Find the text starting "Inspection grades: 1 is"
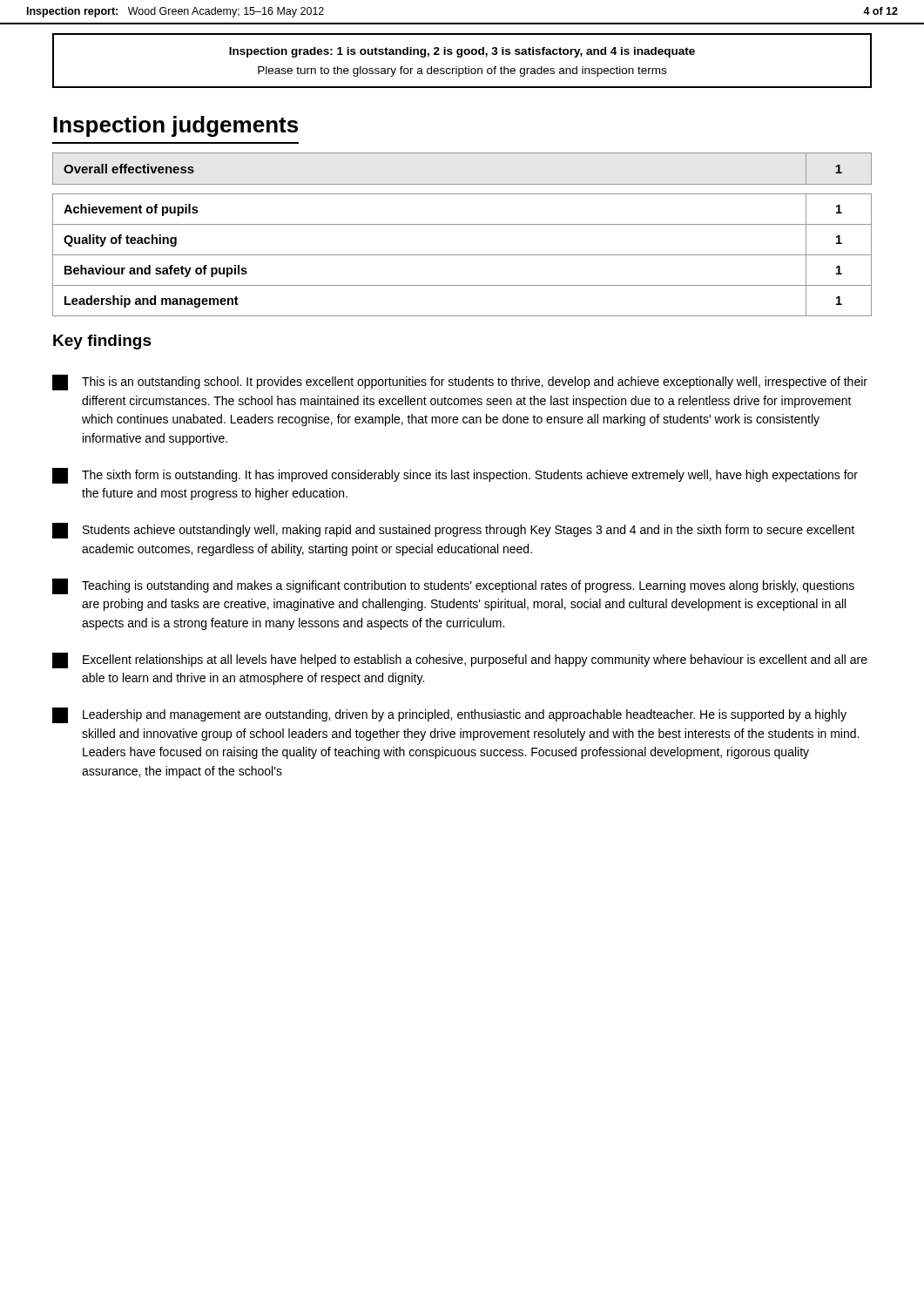 (462, 60)
